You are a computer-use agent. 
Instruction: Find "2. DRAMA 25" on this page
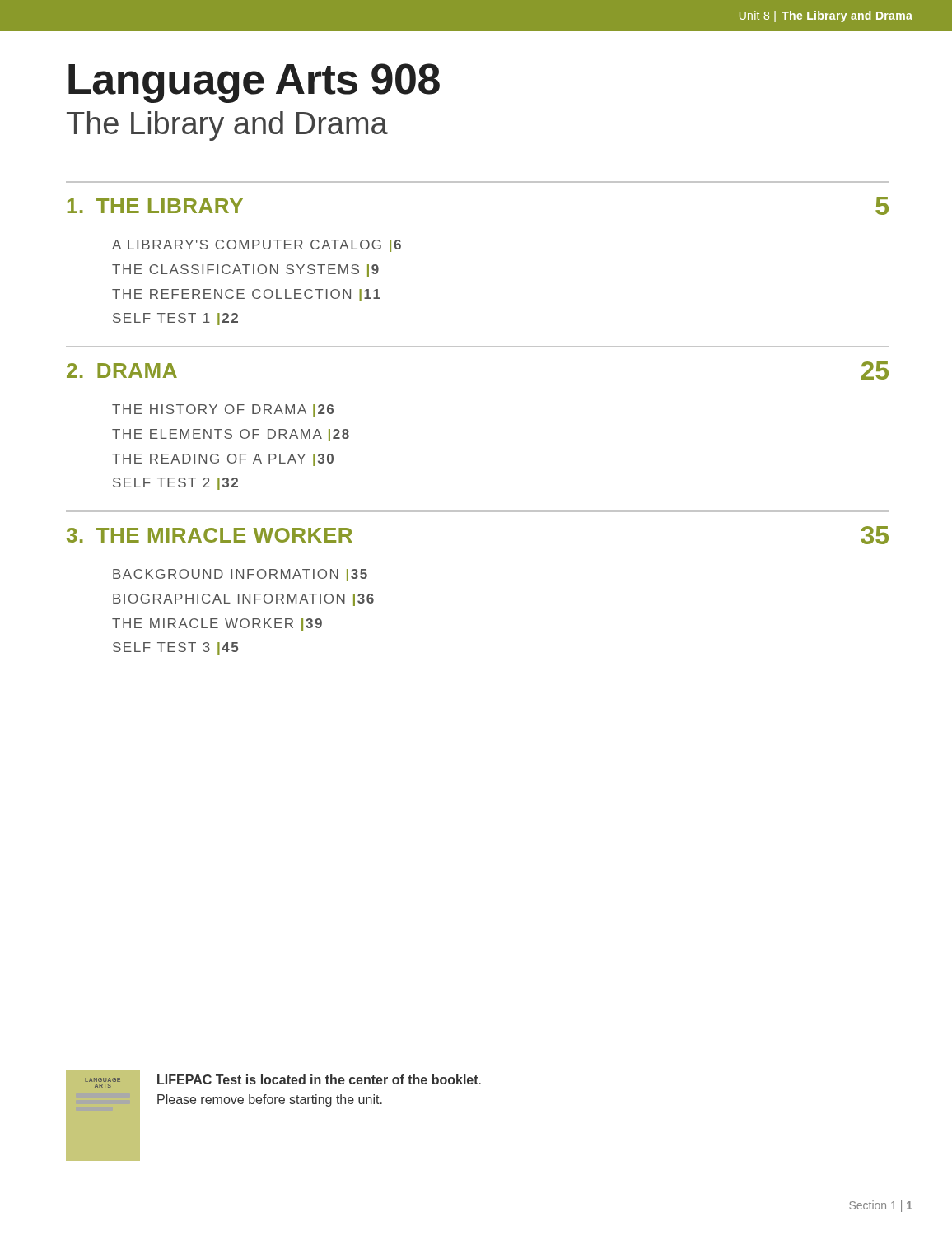pyautogui.click(x=120, y=370)
